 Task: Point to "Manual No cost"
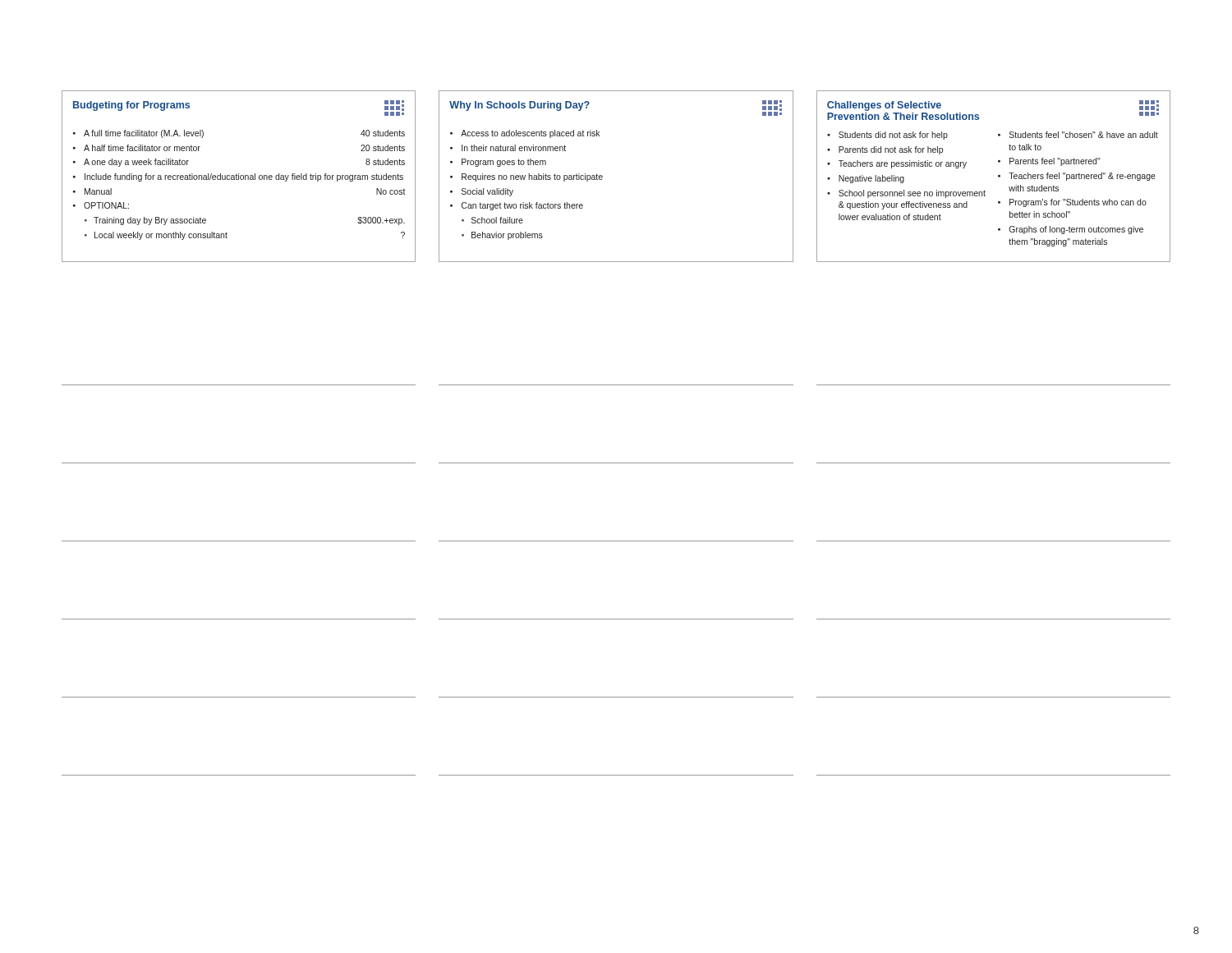click(x=95, y=191)
